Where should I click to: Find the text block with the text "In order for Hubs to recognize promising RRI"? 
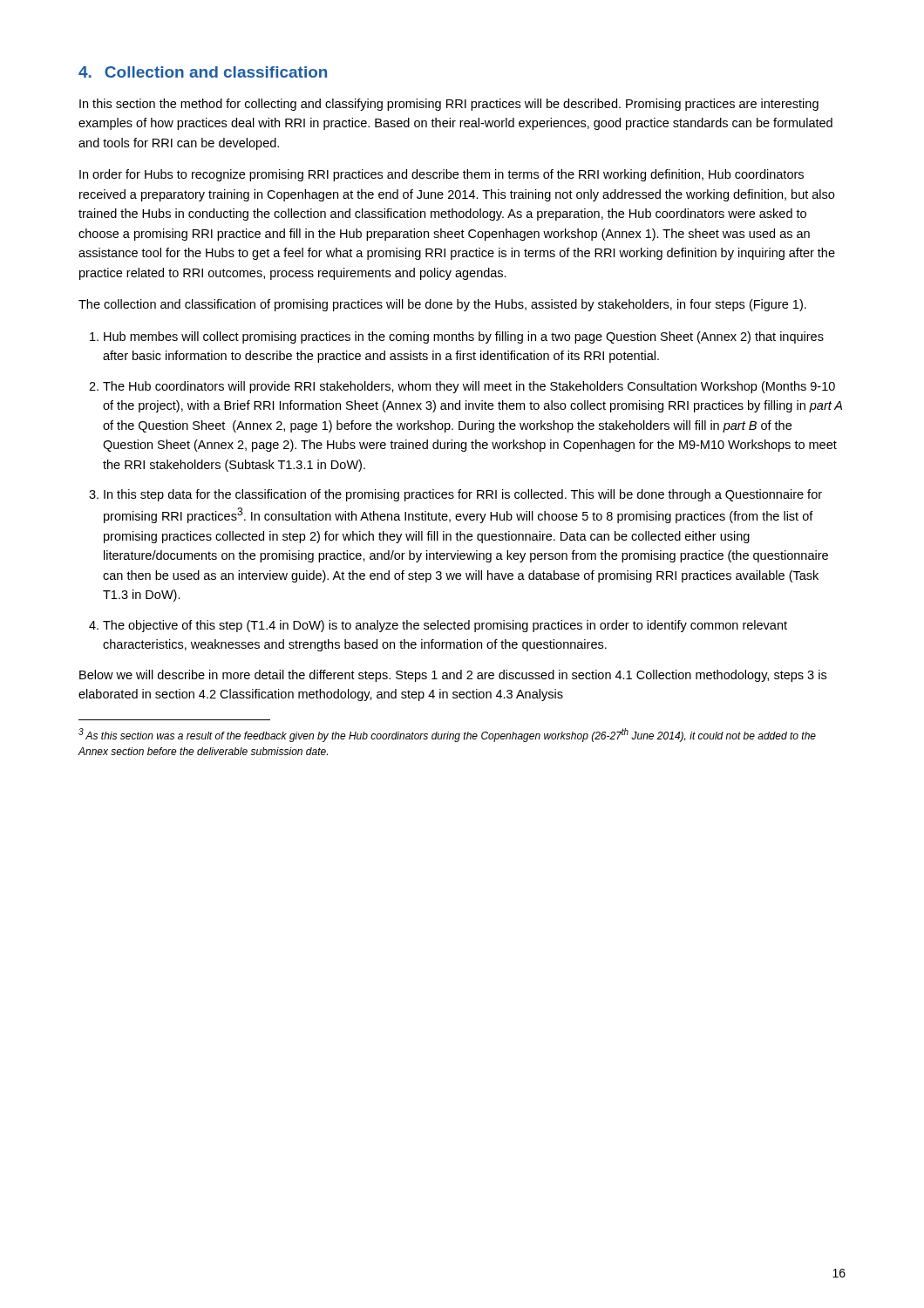point(462,224)
